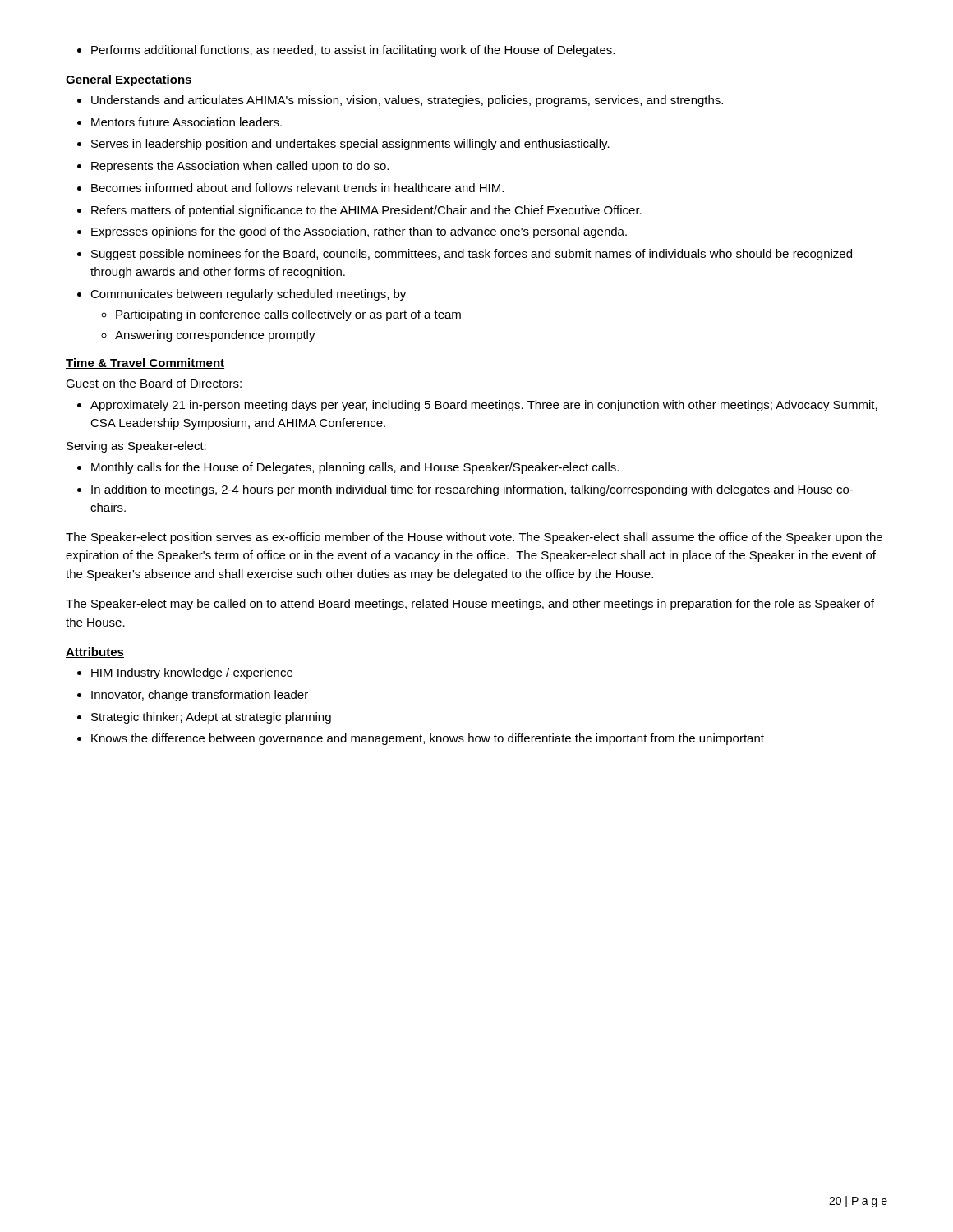Viewport: 953px width, 1232px height.
Task: Click the passage that begins "Communicates between regularly"
Action: (x=248, y=295)
